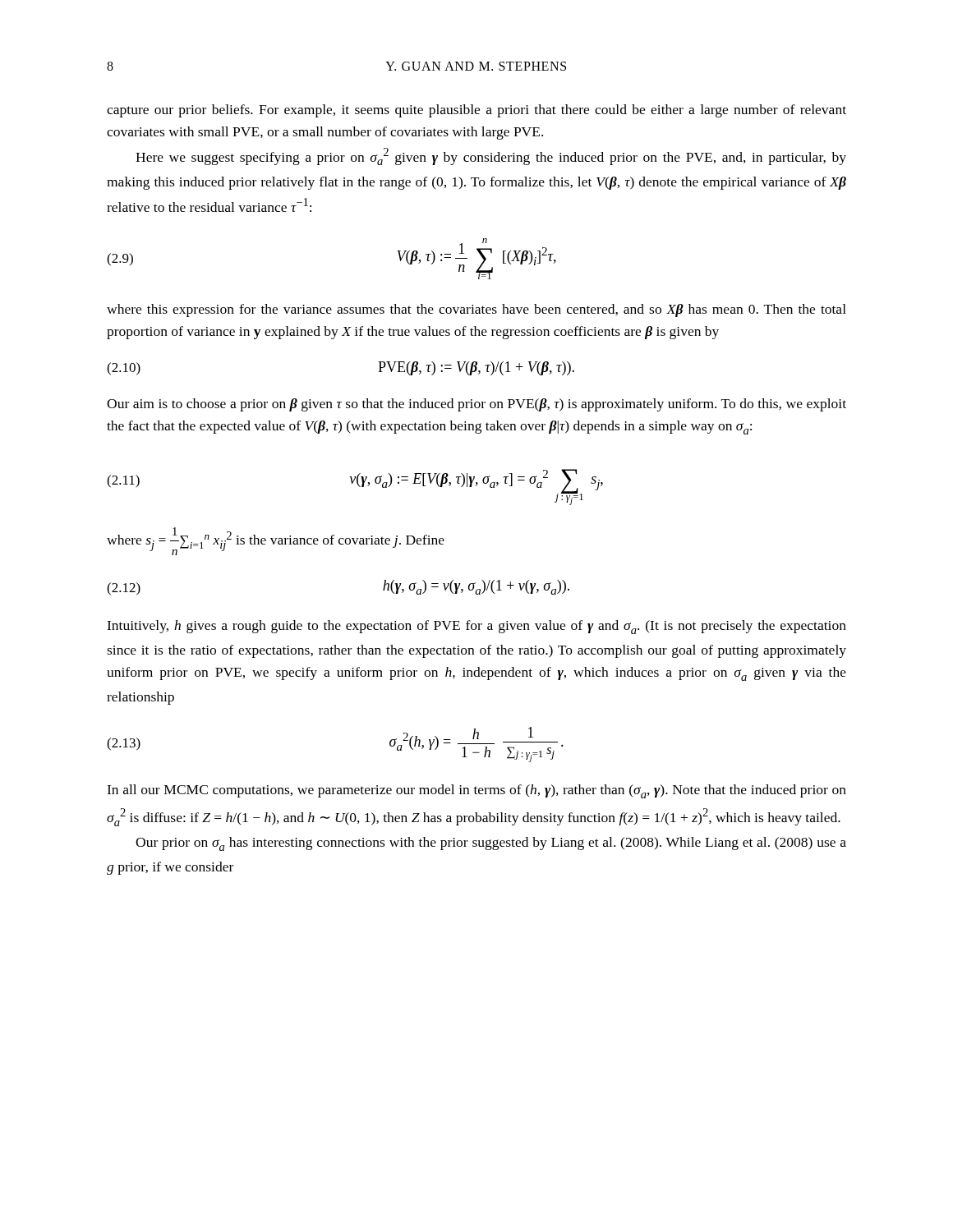
Task: Point to the region starting "where this expression for"
Action: (x=476, y=320)
